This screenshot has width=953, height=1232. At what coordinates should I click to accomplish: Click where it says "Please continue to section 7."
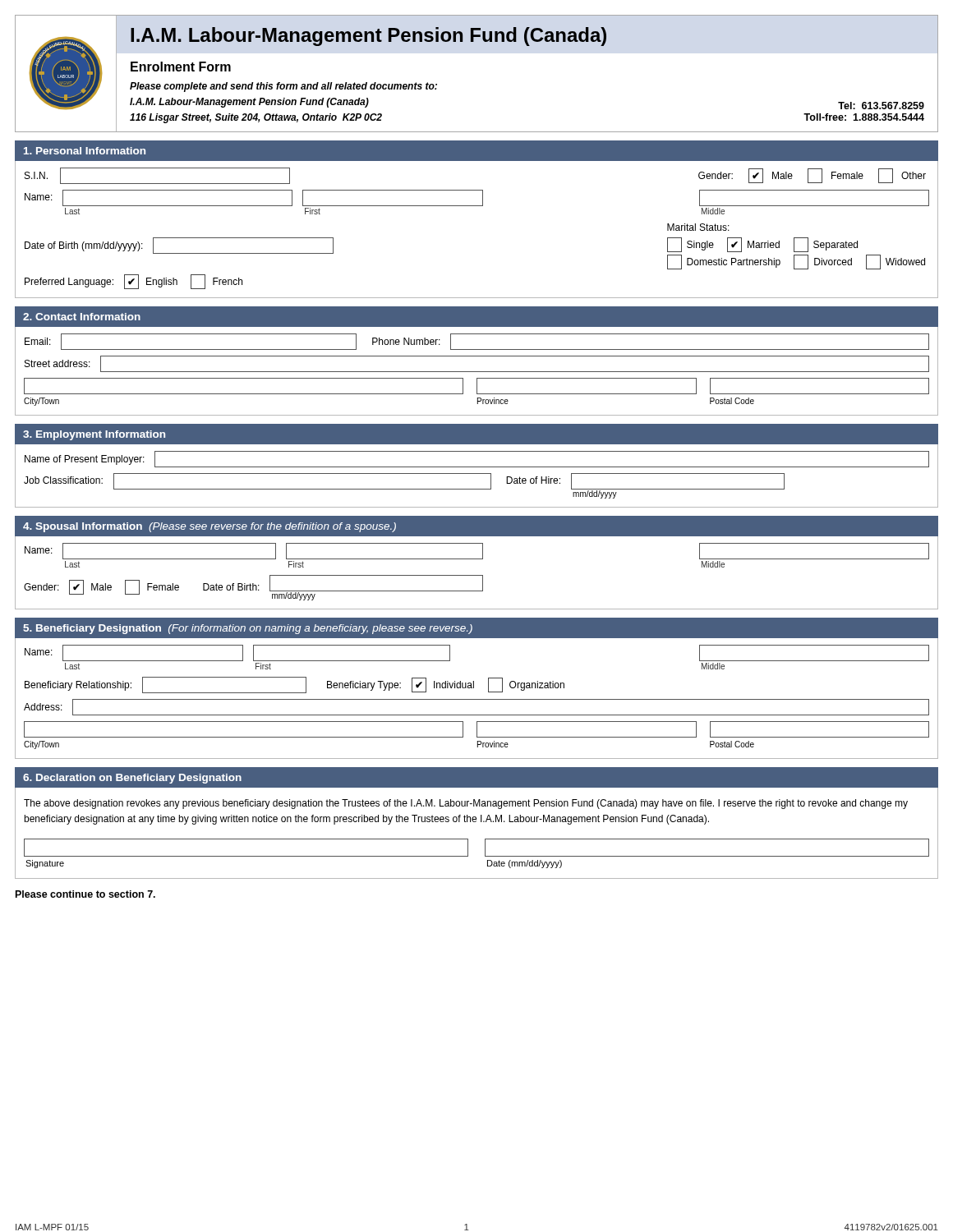85,894
